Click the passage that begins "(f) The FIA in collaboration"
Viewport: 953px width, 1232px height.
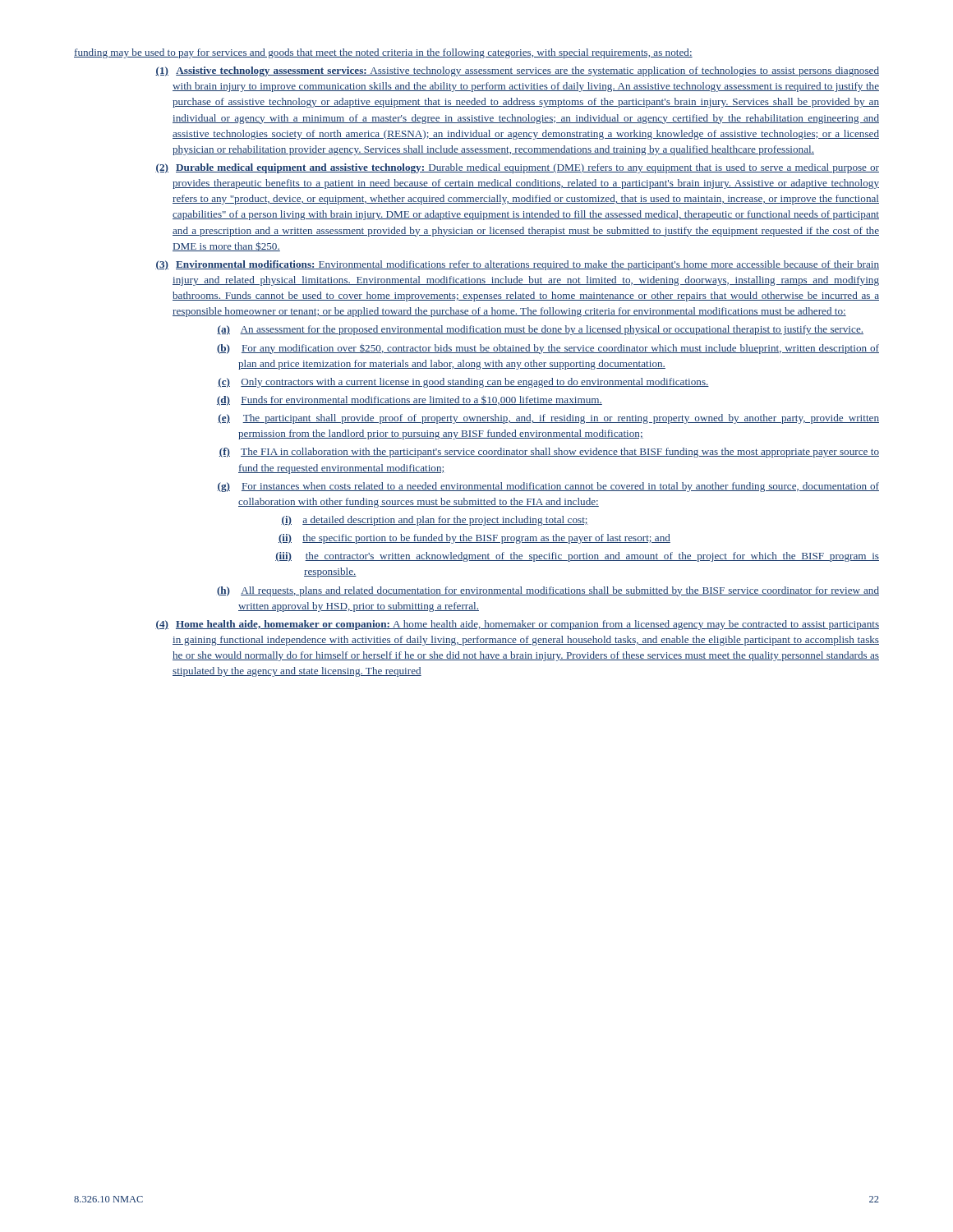coord(526,460)
